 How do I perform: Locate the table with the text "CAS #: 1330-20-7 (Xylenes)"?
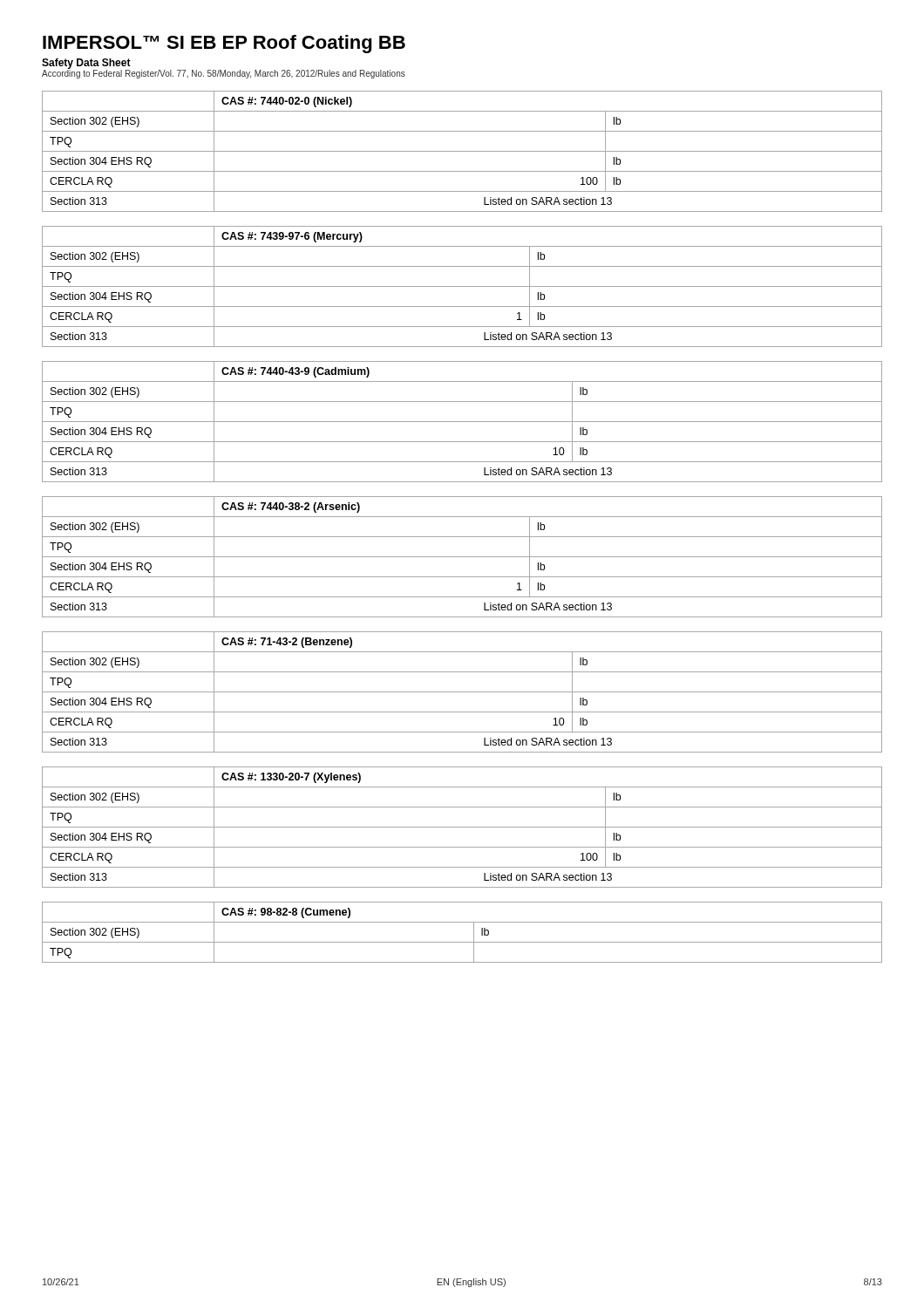click(x=462, y=827)
